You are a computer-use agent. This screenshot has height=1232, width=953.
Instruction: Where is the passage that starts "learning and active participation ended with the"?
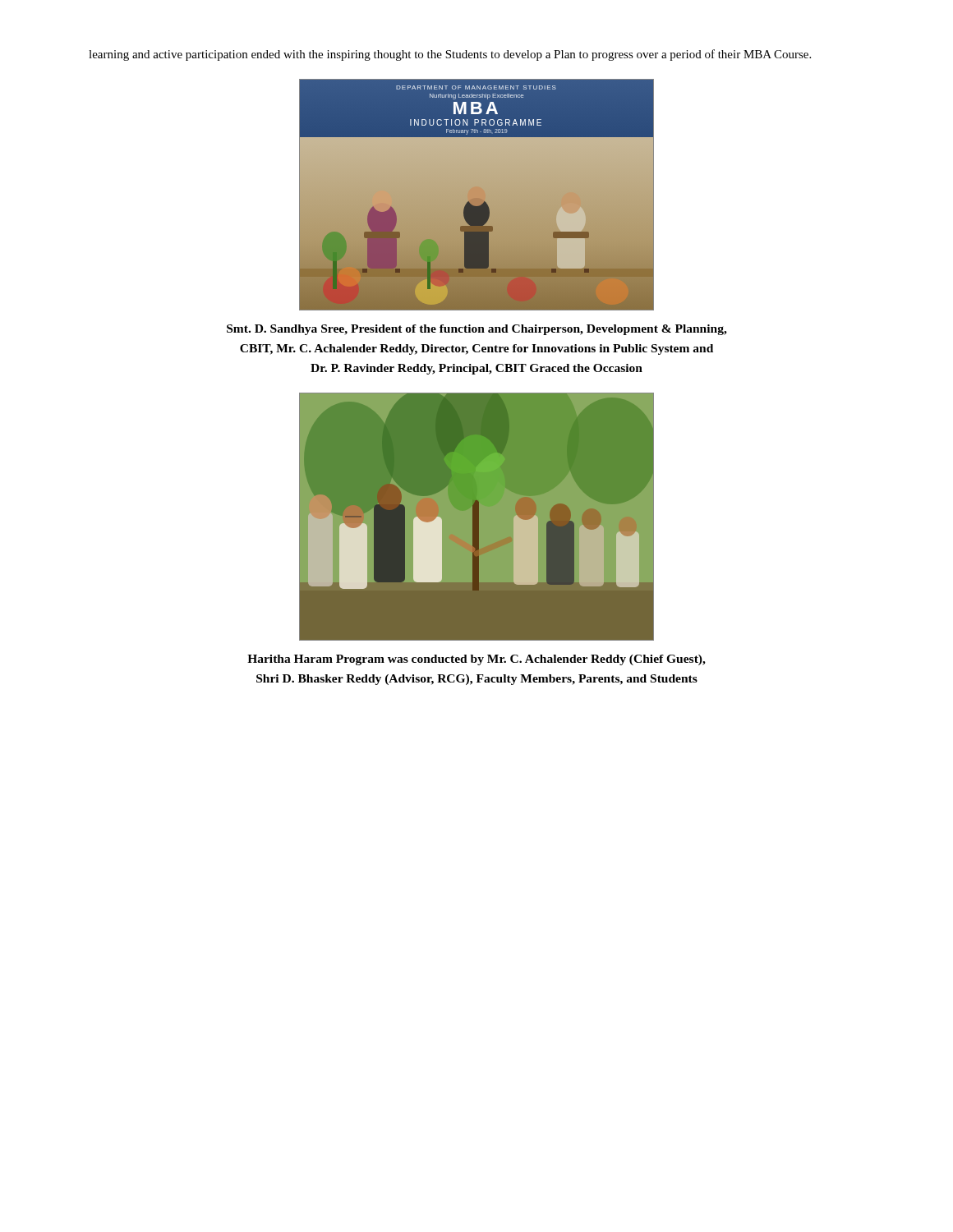[x=476, y=55]
